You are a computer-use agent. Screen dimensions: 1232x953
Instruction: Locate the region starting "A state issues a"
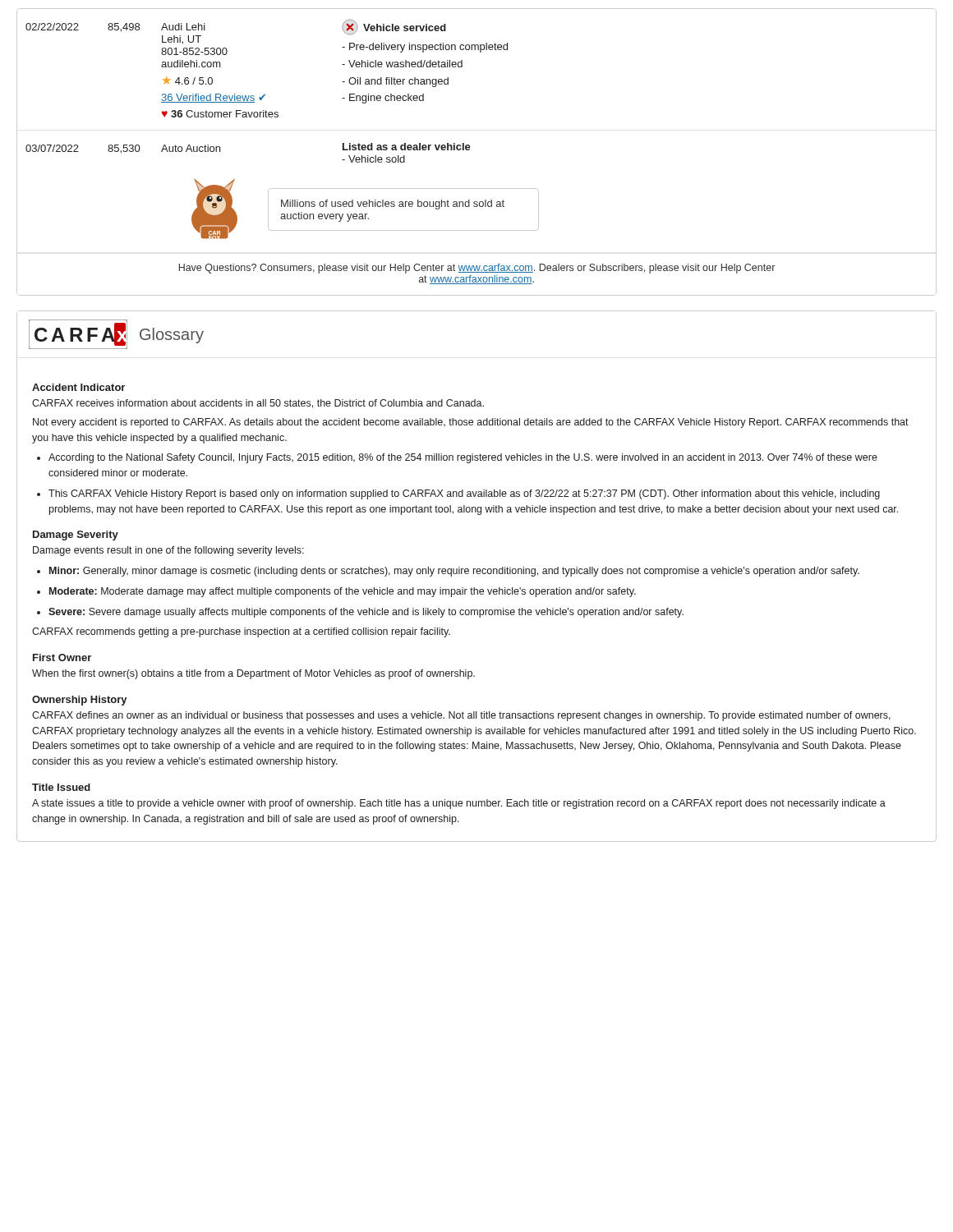(x=459, y=811)
